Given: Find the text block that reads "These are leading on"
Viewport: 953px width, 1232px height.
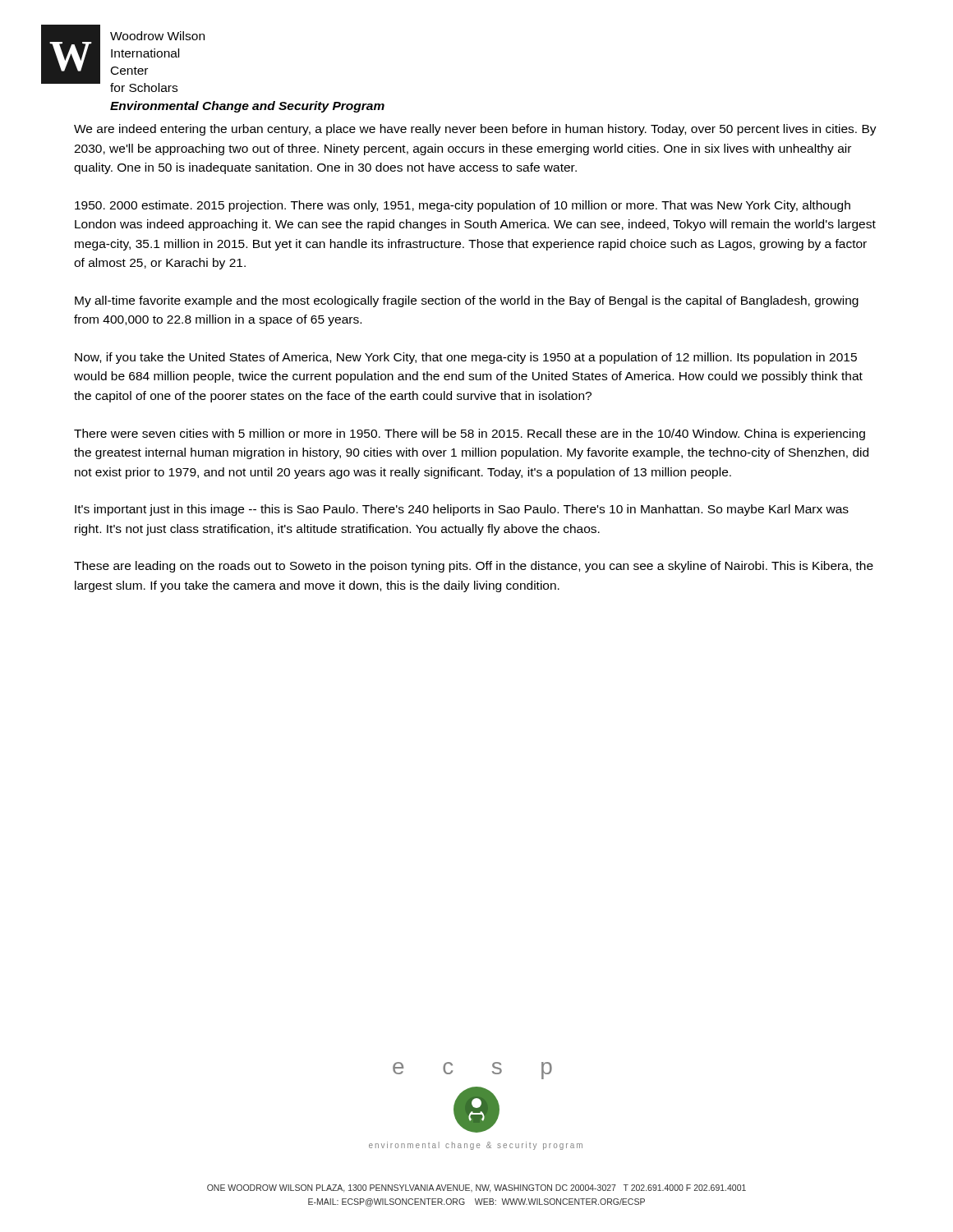Looking at the screenshot, I should pyautogui.click(x=476, y=576).
